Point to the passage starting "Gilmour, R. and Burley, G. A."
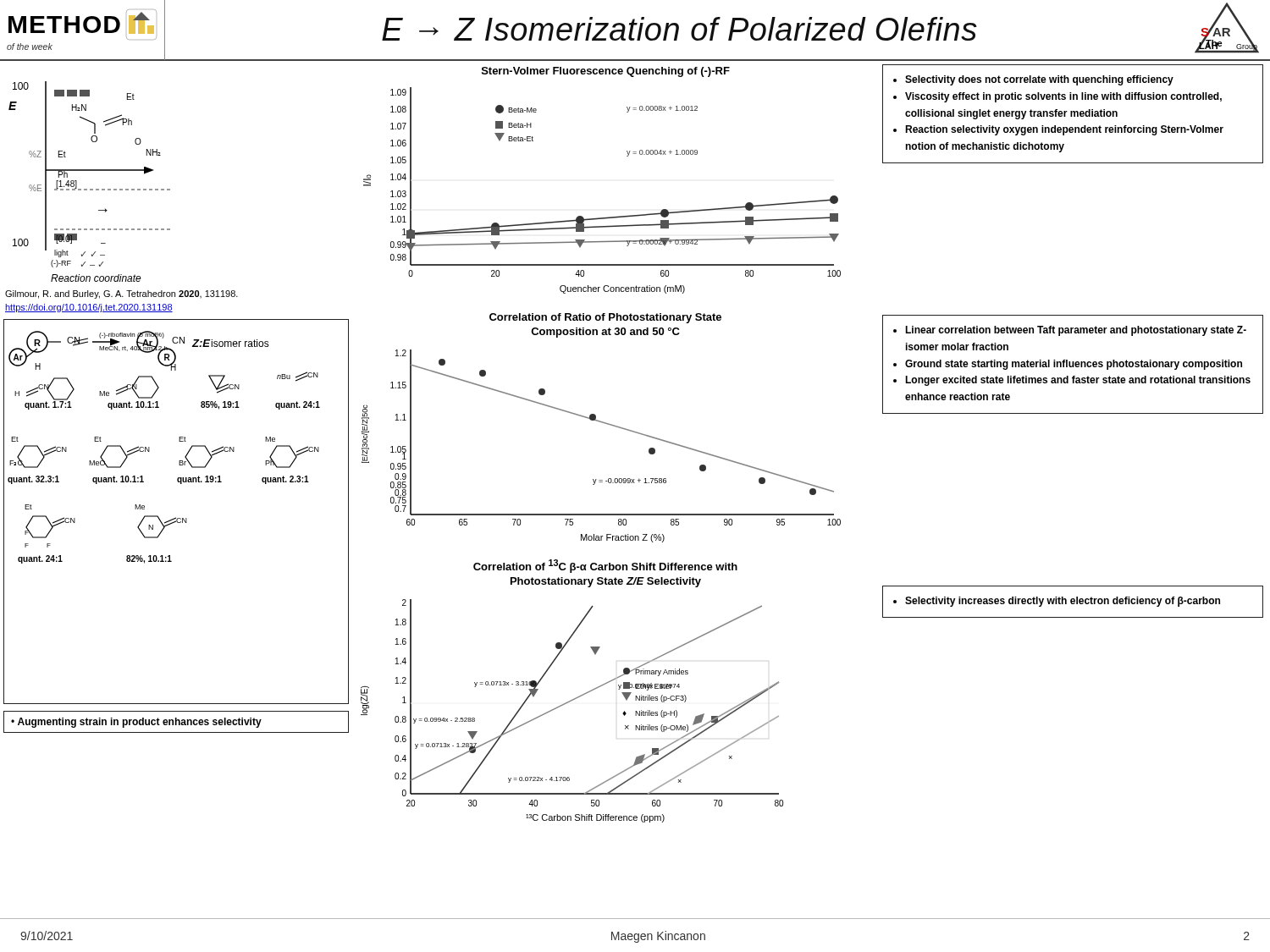1270x952 pixels. click(x=122, y=300)
